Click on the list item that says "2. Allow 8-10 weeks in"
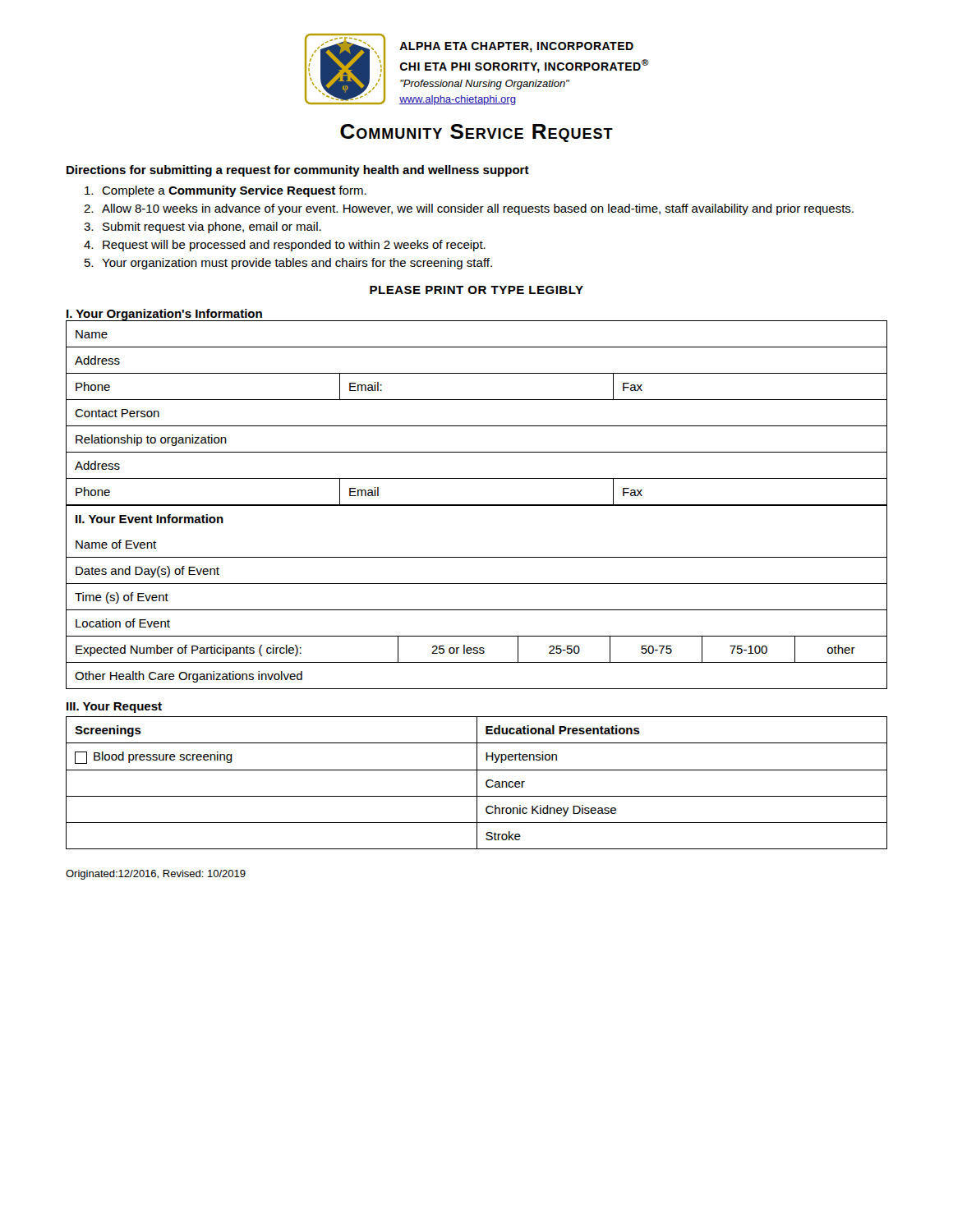 469,208
